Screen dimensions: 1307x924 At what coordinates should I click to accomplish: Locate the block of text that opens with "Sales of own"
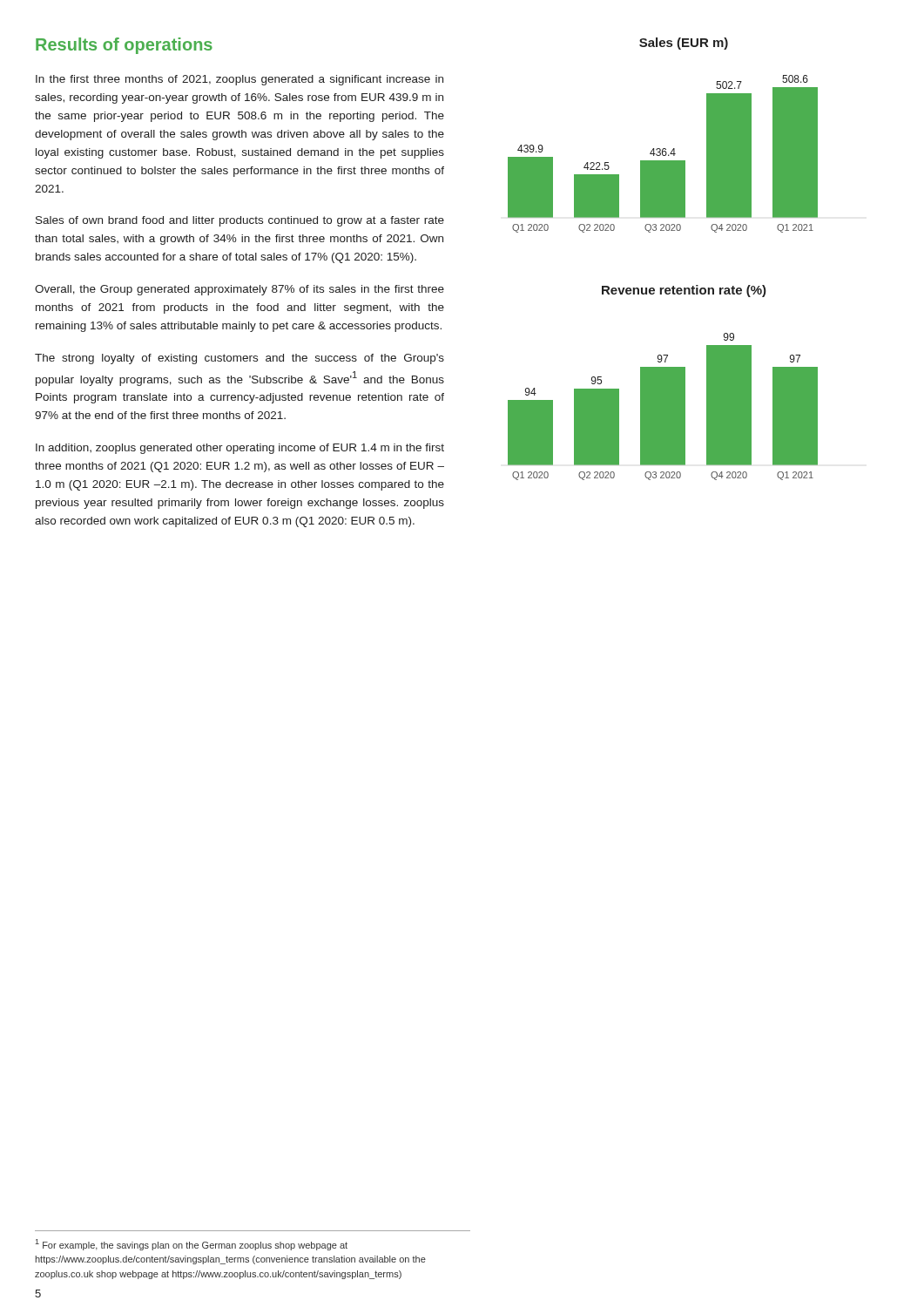(240, 239)
